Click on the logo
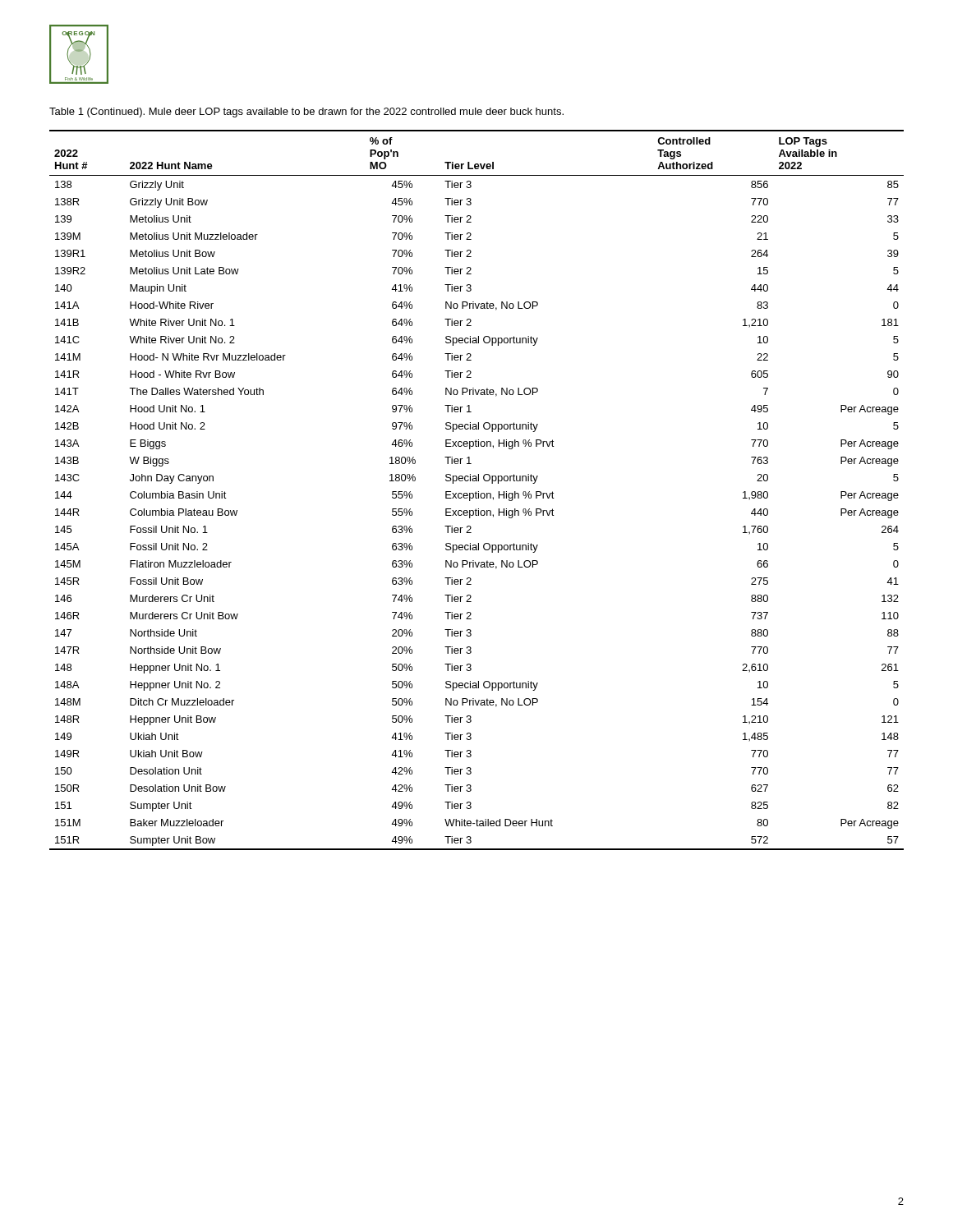The height and width of the screenshot is (1232, 953). click(79, 55)
